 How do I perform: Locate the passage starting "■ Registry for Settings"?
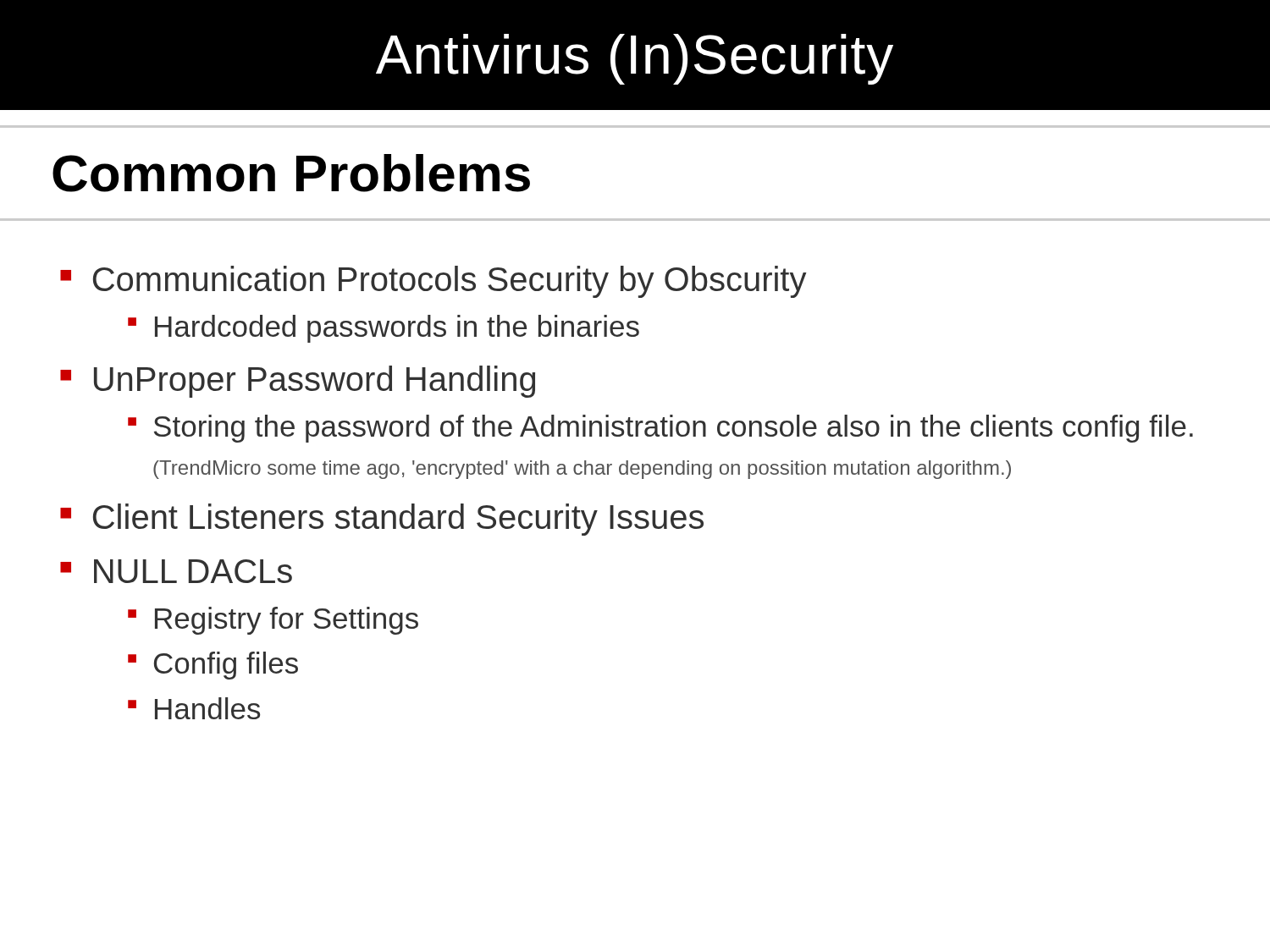pos(273,618)
